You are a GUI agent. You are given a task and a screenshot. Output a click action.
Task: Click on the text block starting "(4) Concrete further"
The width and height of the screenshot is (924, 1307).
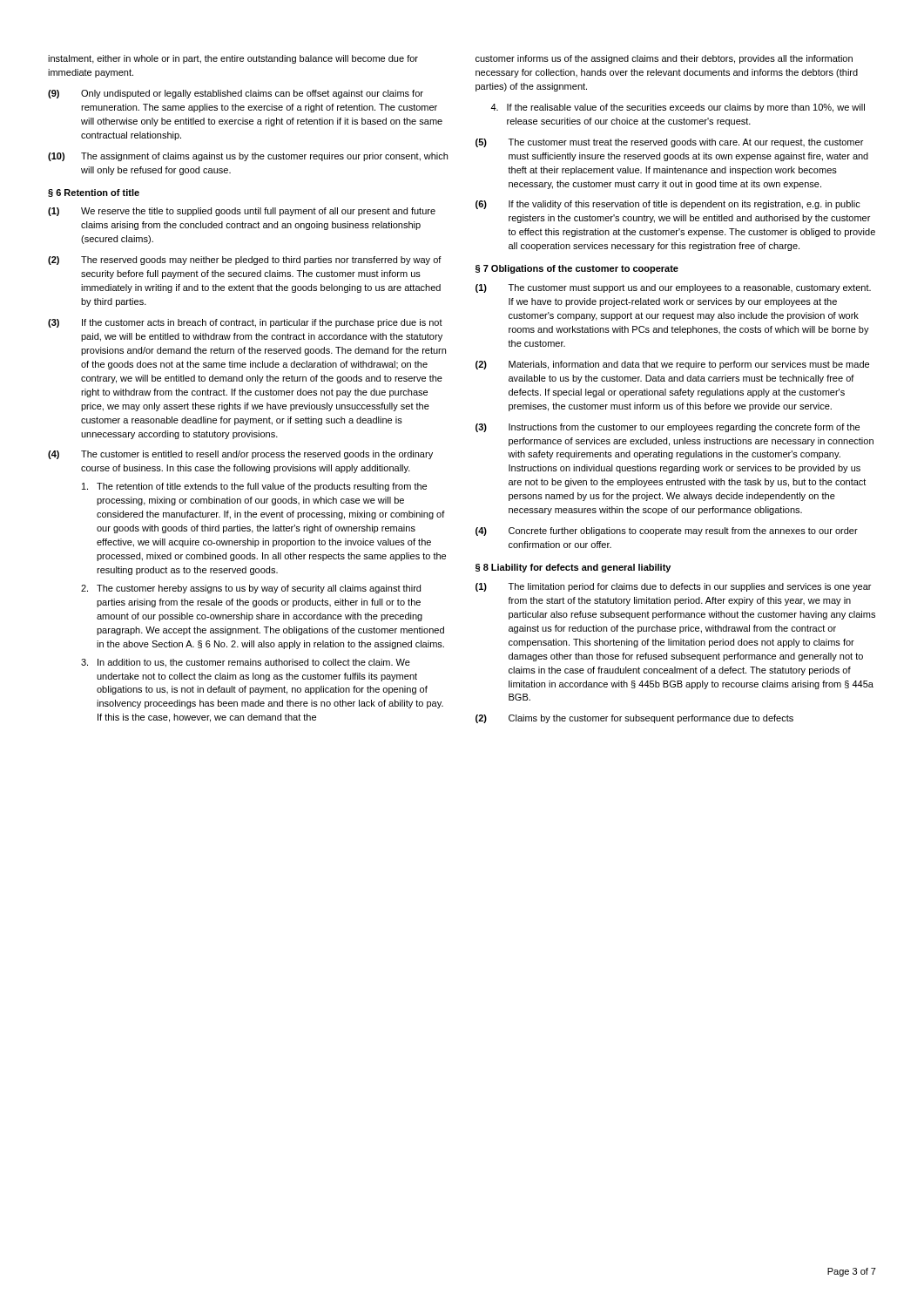pos(676,539)
